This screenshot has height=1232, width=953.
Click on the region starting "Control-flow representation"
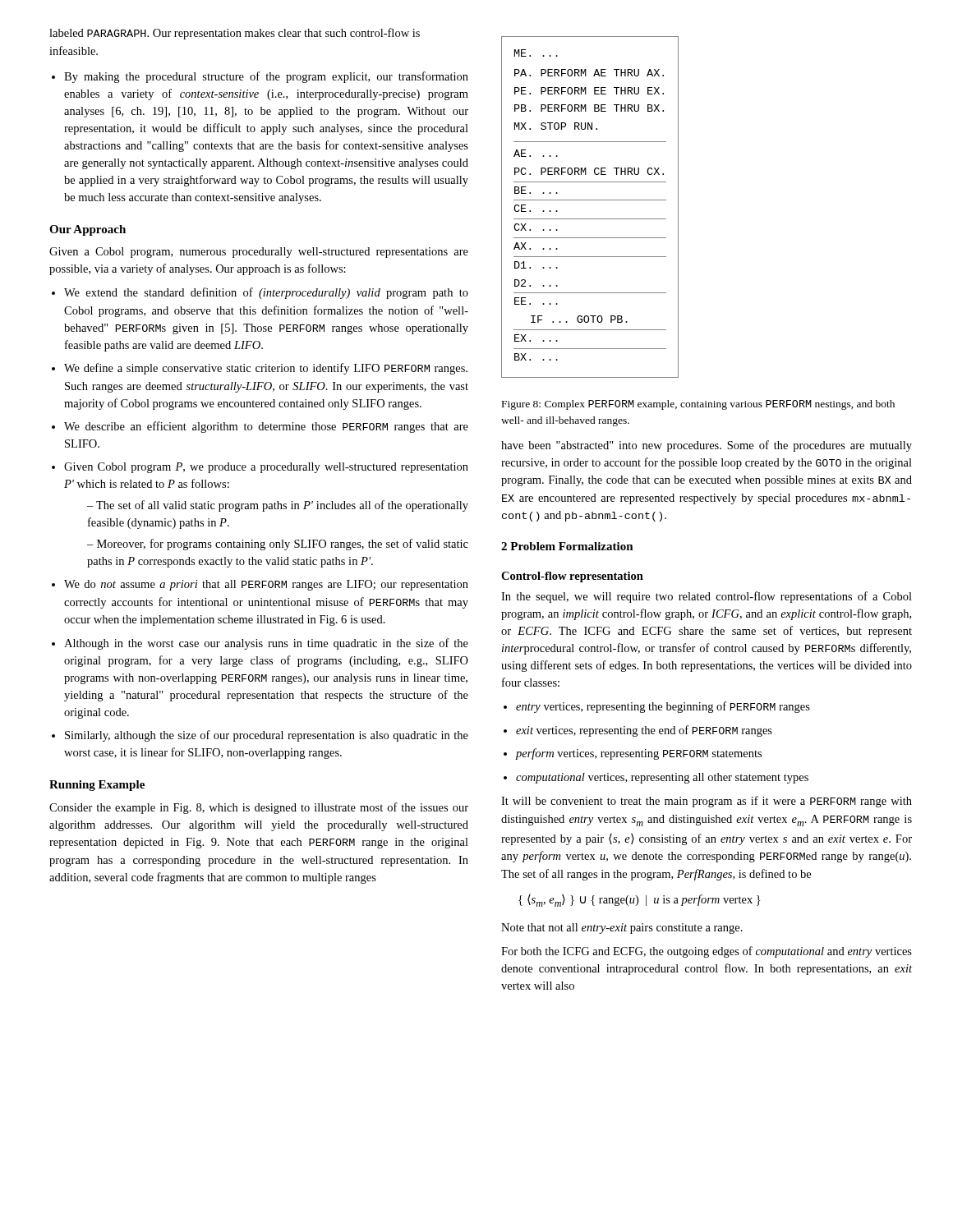pos(572,576)
